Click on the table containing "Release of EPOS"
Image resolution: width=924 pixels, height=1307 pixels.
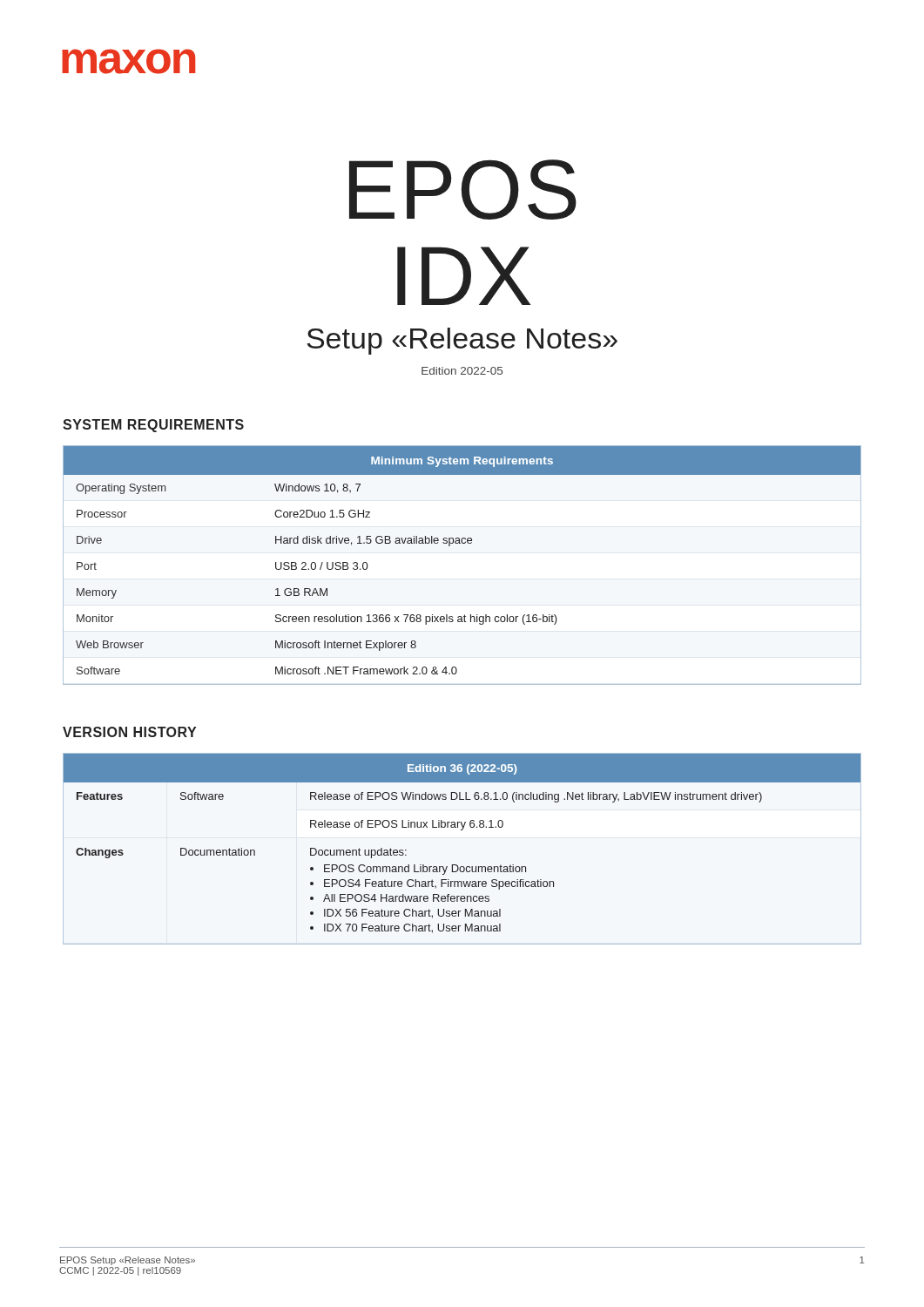click(x=462, y=849)
